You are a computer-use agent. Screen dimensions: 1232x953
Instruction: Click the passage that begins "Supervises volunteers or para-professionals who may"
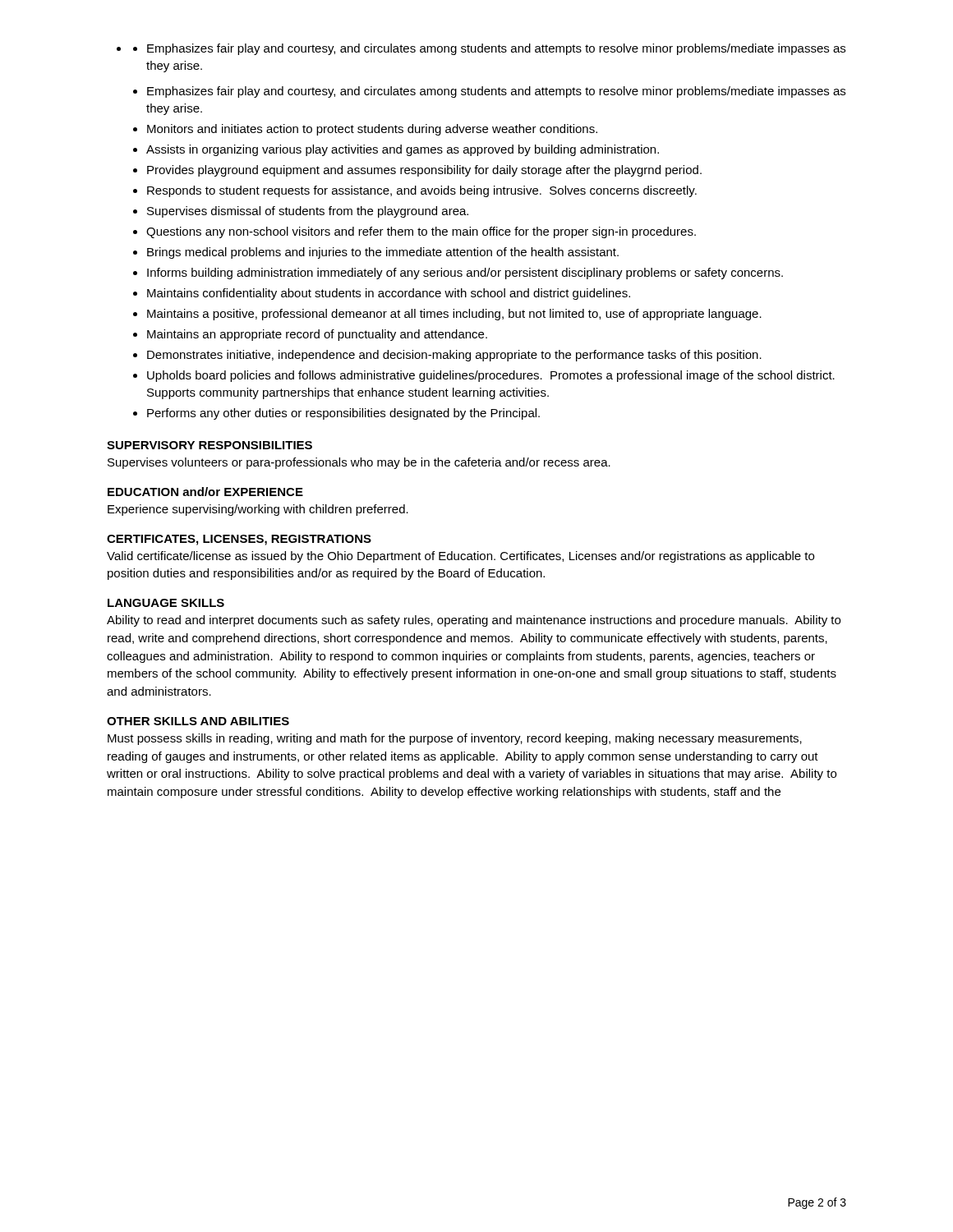[359, 462]
